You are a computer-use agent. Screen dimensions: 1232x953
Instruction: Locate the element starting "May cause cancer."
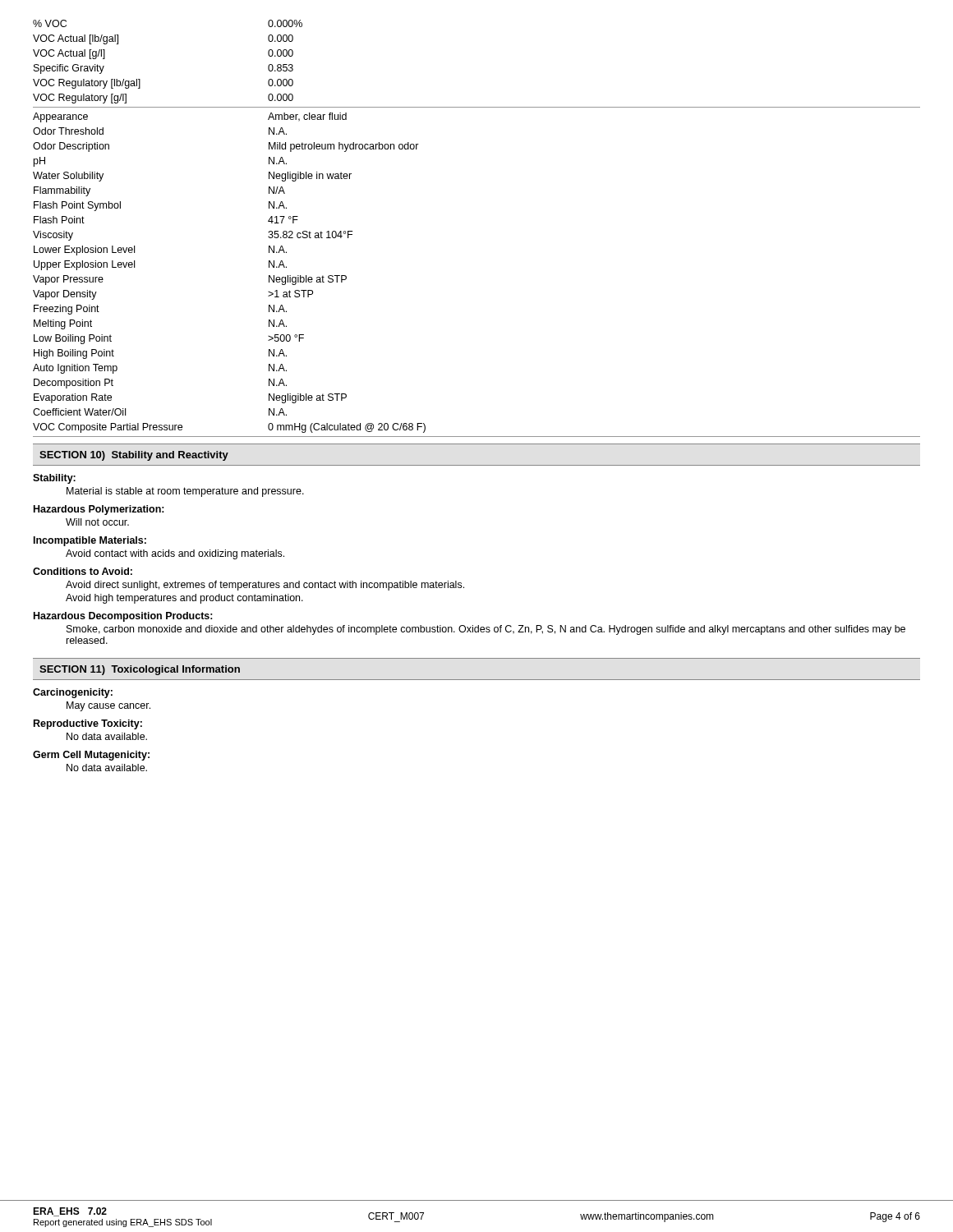[109, 706]
